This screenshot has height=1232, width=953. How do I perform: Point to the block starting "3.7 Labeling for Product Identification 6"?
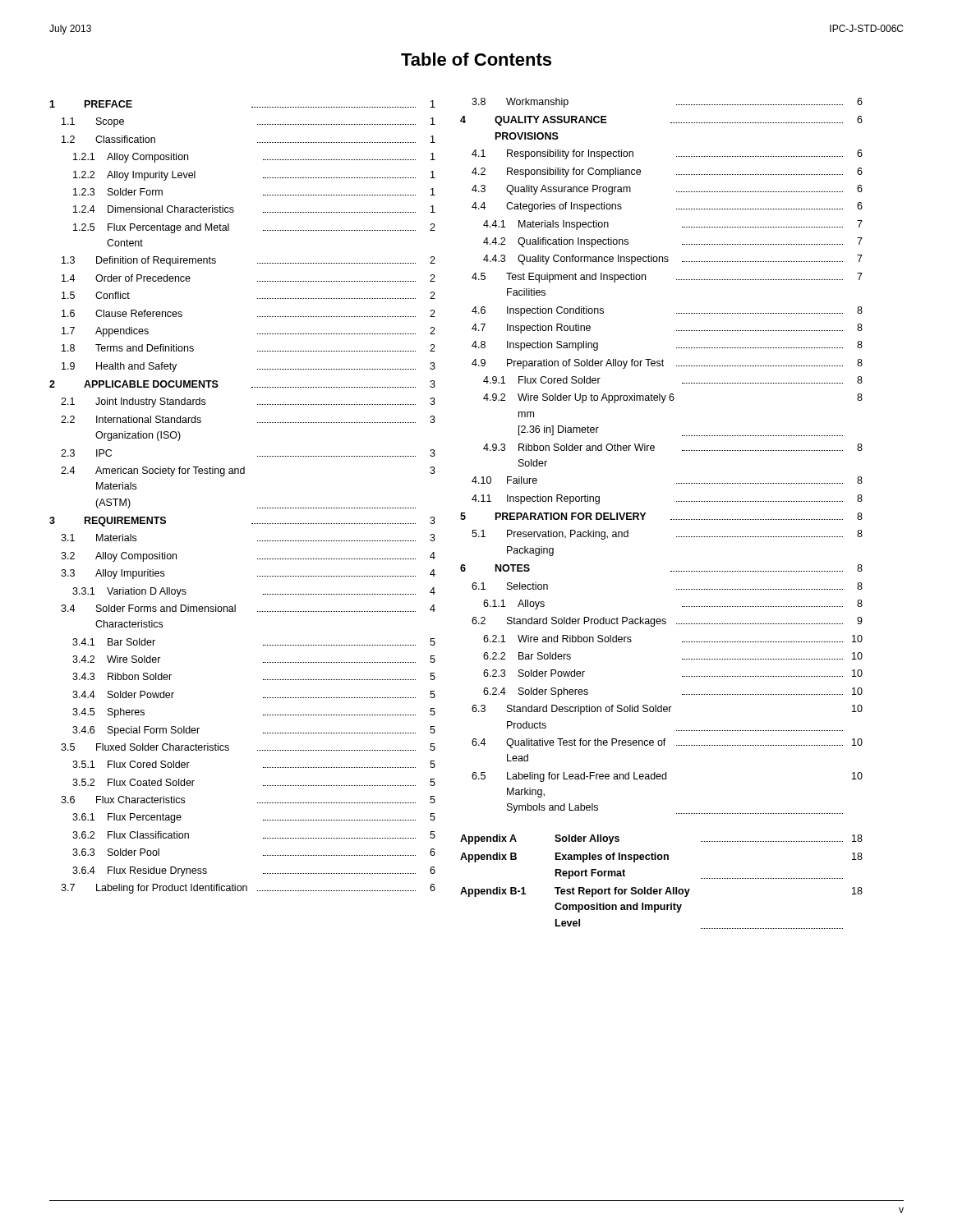[242, 888]
